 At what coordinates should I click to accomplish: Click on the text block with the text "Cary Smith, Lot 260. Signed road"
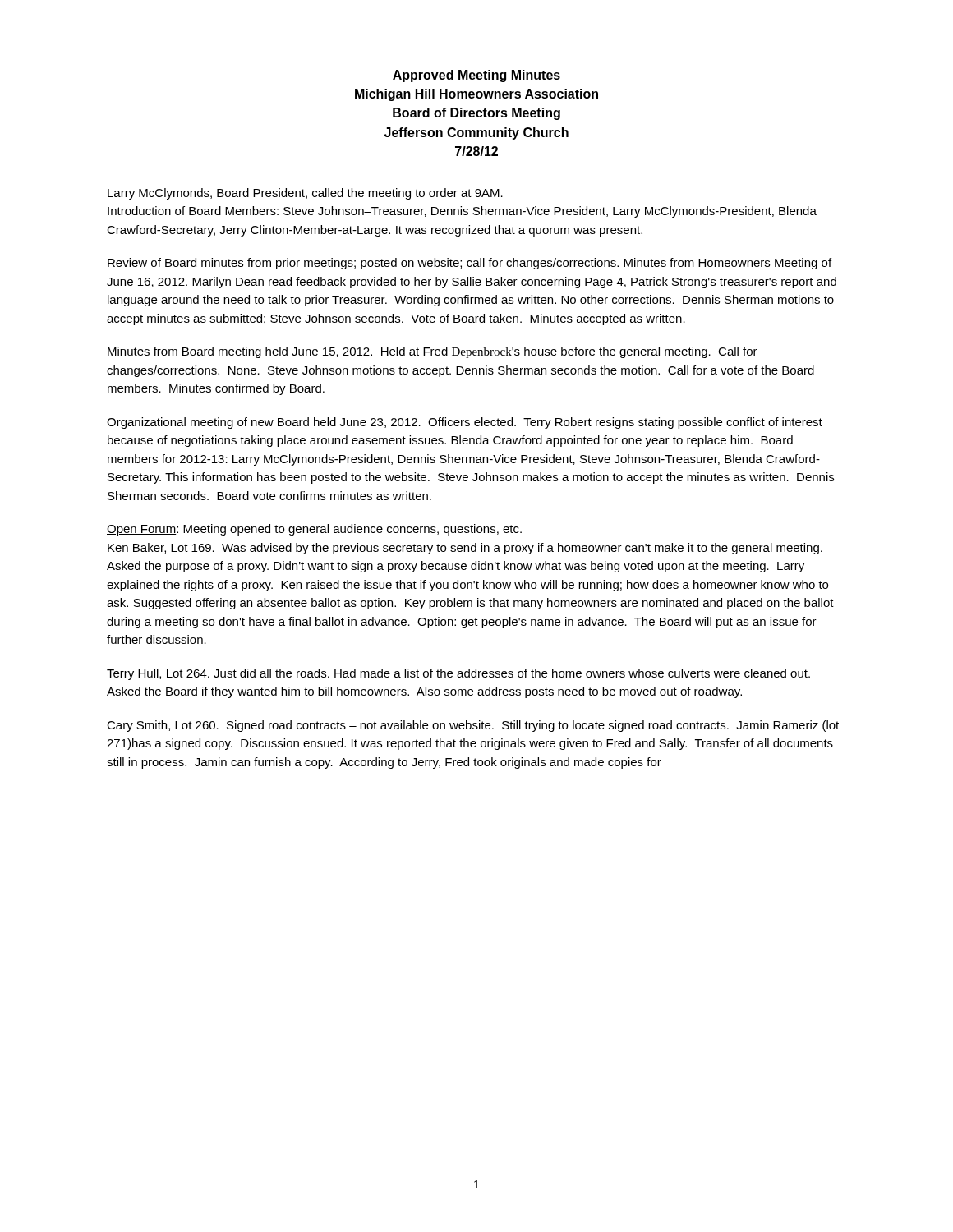point(473,743)
